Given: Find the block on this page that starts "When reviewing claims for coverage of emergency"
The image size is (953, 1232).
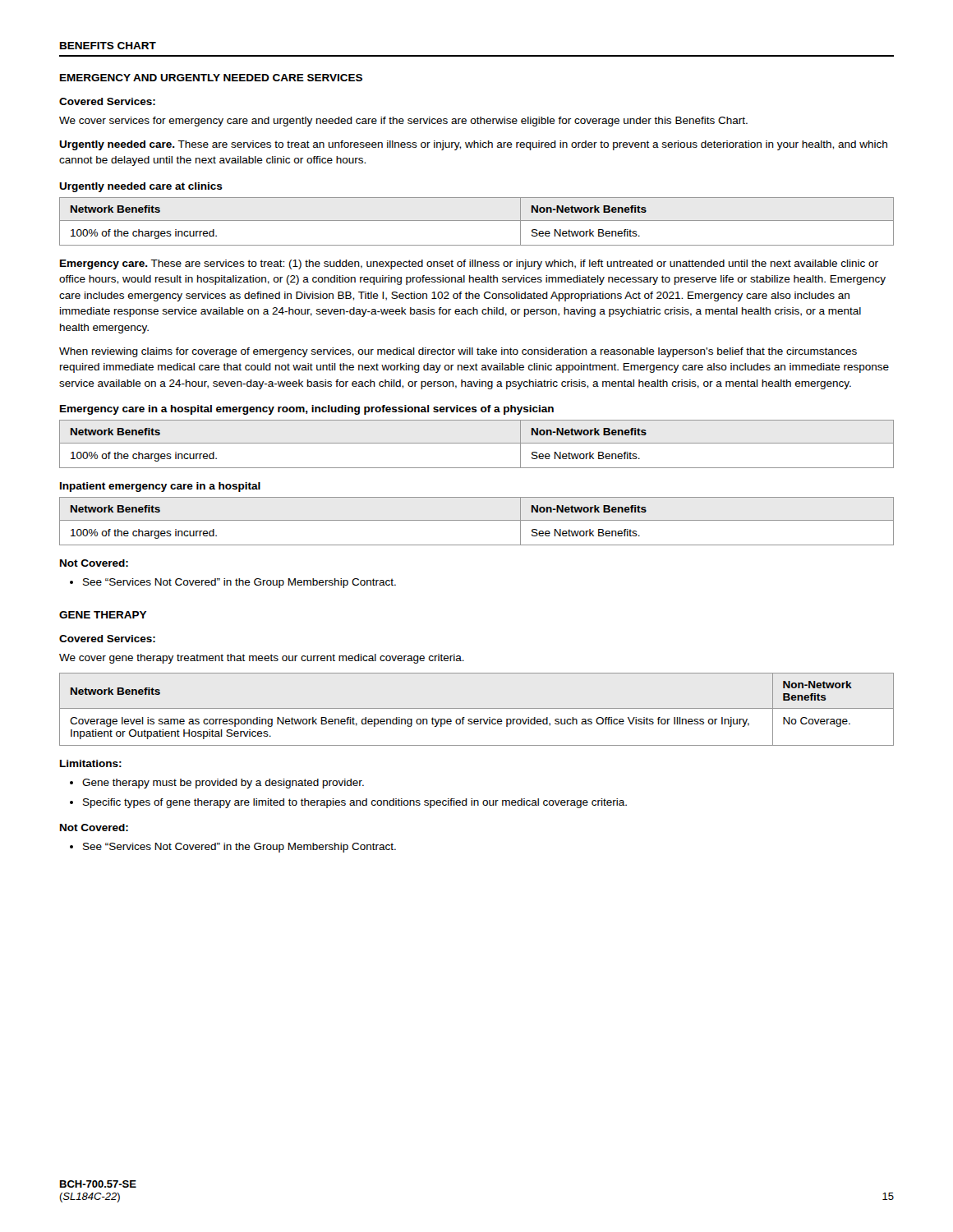Looking at the screenshot, I should coord(474,367).
